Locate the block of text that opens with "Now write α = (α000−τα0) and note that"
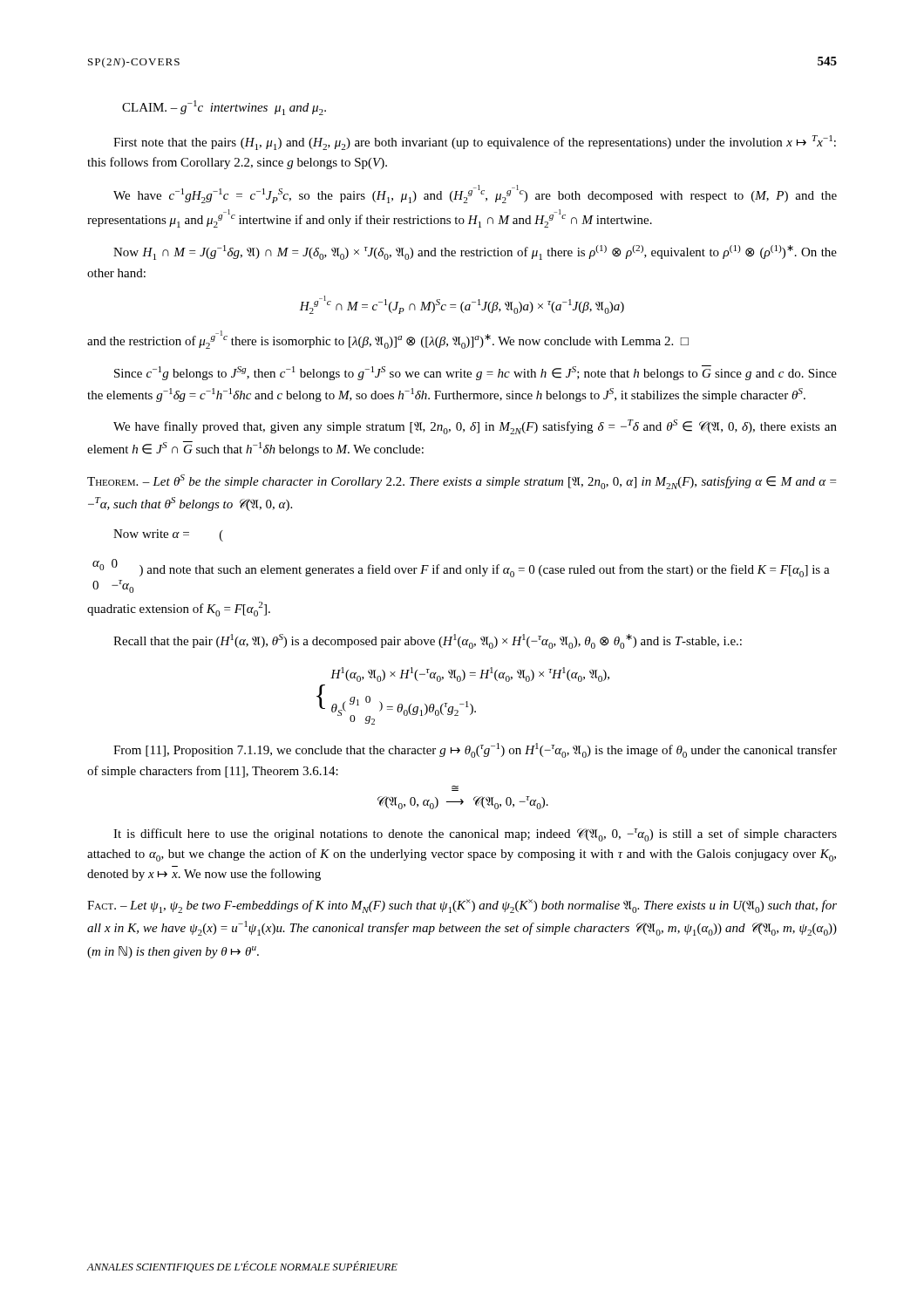 pos(462,571)
